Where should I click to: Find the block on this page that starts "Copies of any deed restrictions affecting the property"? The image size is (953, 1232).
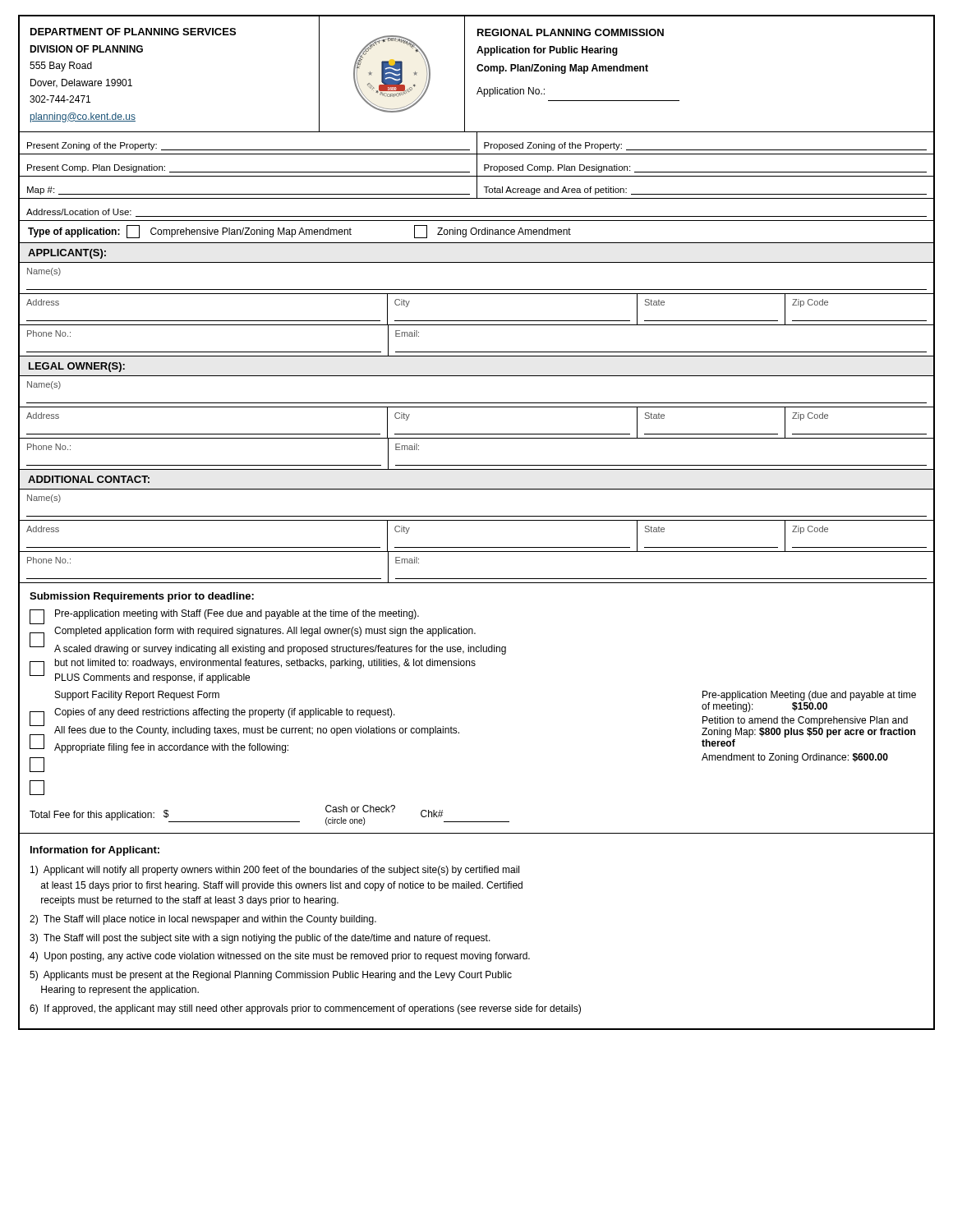click(x=225, y=712)
